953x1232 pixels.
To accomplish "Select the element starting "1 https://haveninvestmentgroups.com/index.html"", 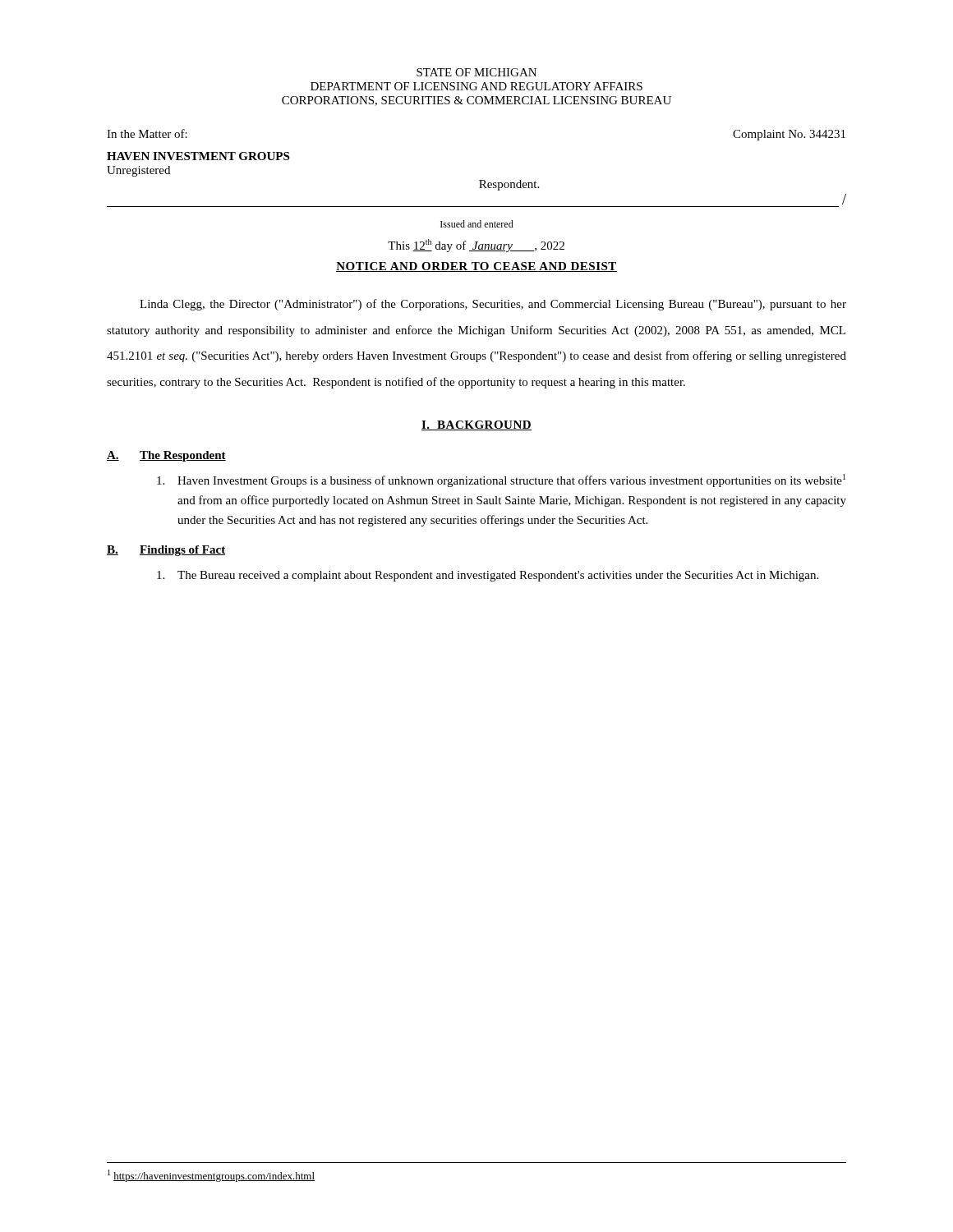I will [x=211, y=1175].
